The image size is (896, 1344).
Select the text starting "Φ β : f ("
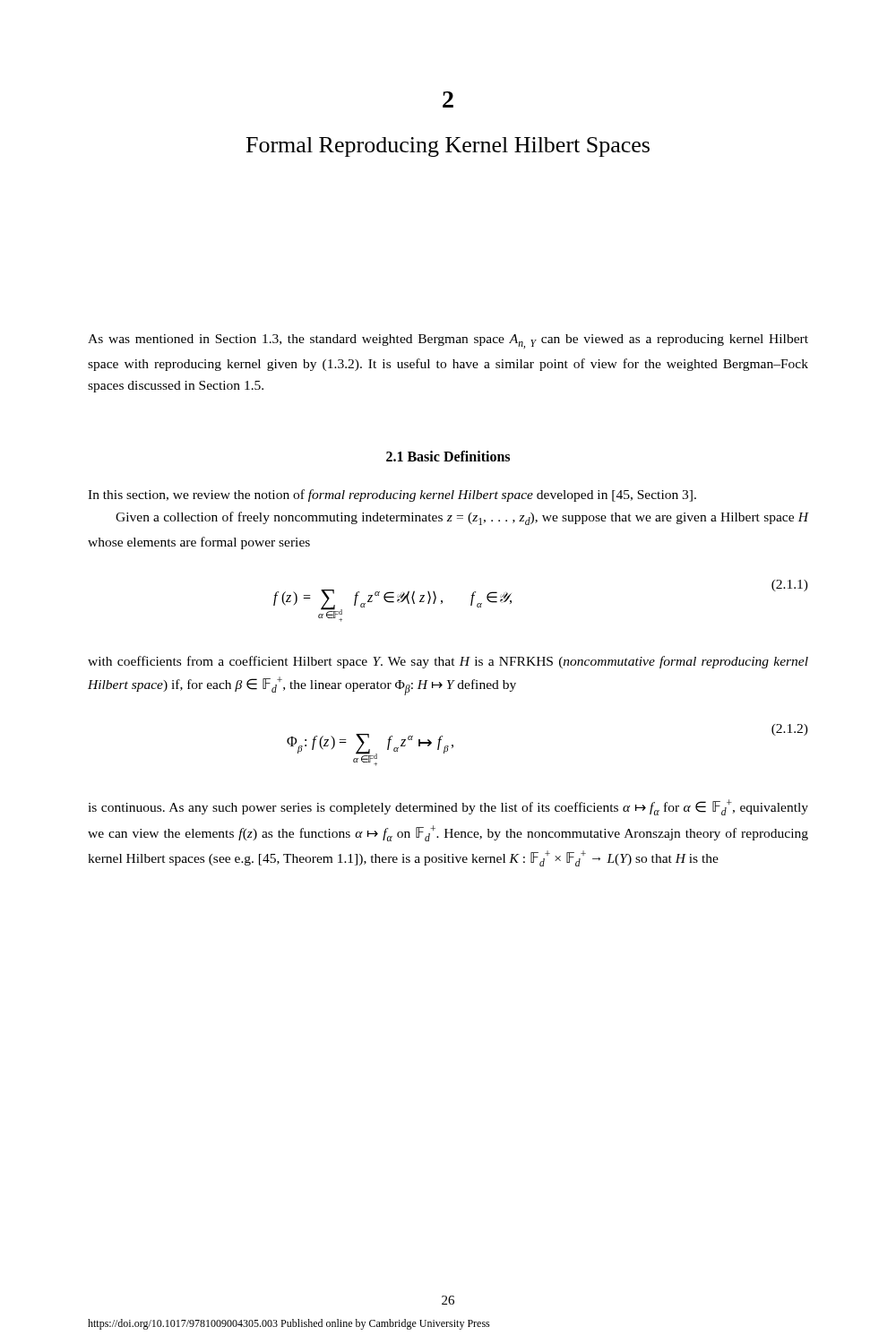pos(363,744)
